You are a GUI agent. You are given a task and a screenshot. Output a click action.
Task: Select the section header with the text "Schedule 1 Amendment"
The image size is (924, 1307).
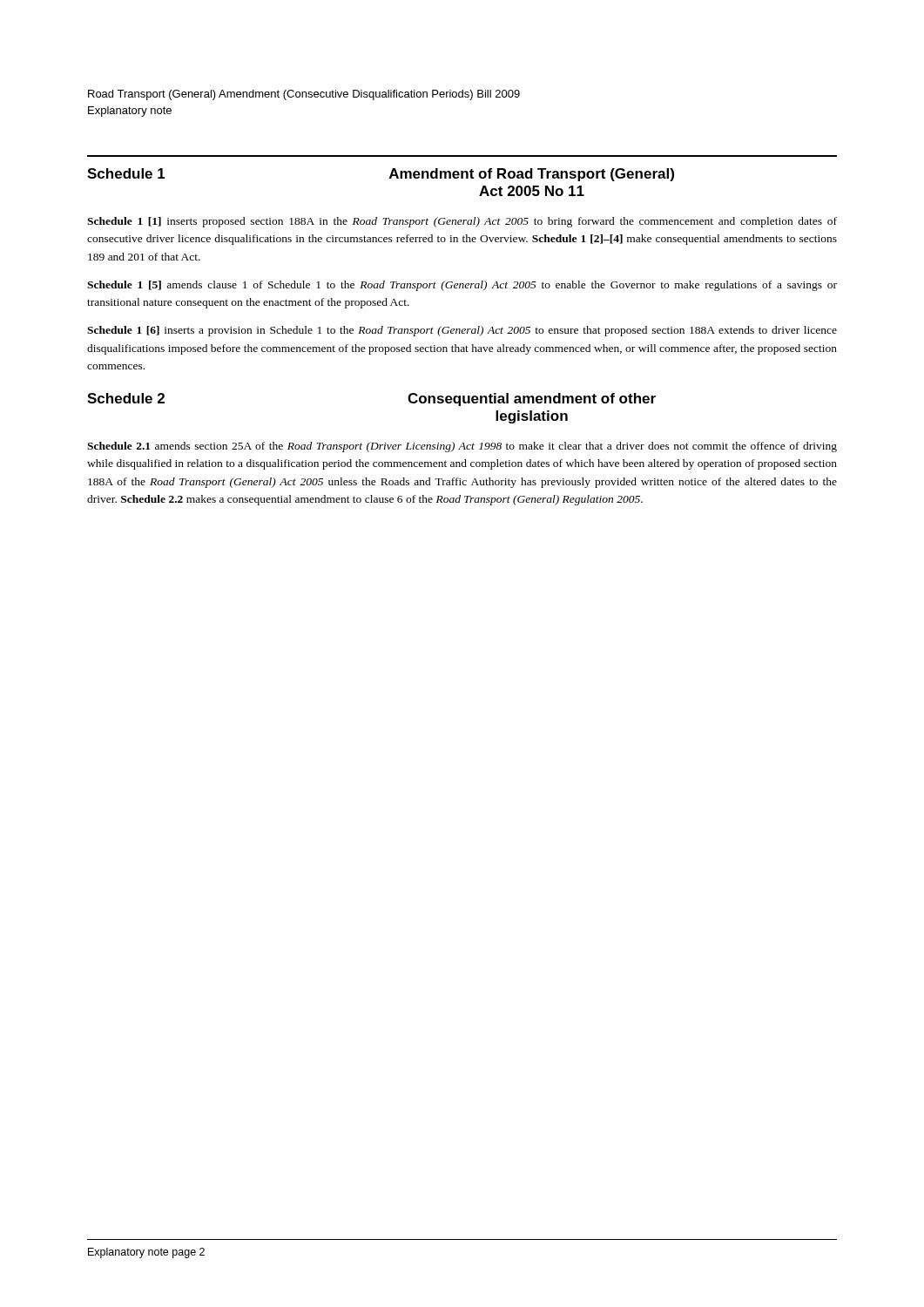[x=462, y=183]
